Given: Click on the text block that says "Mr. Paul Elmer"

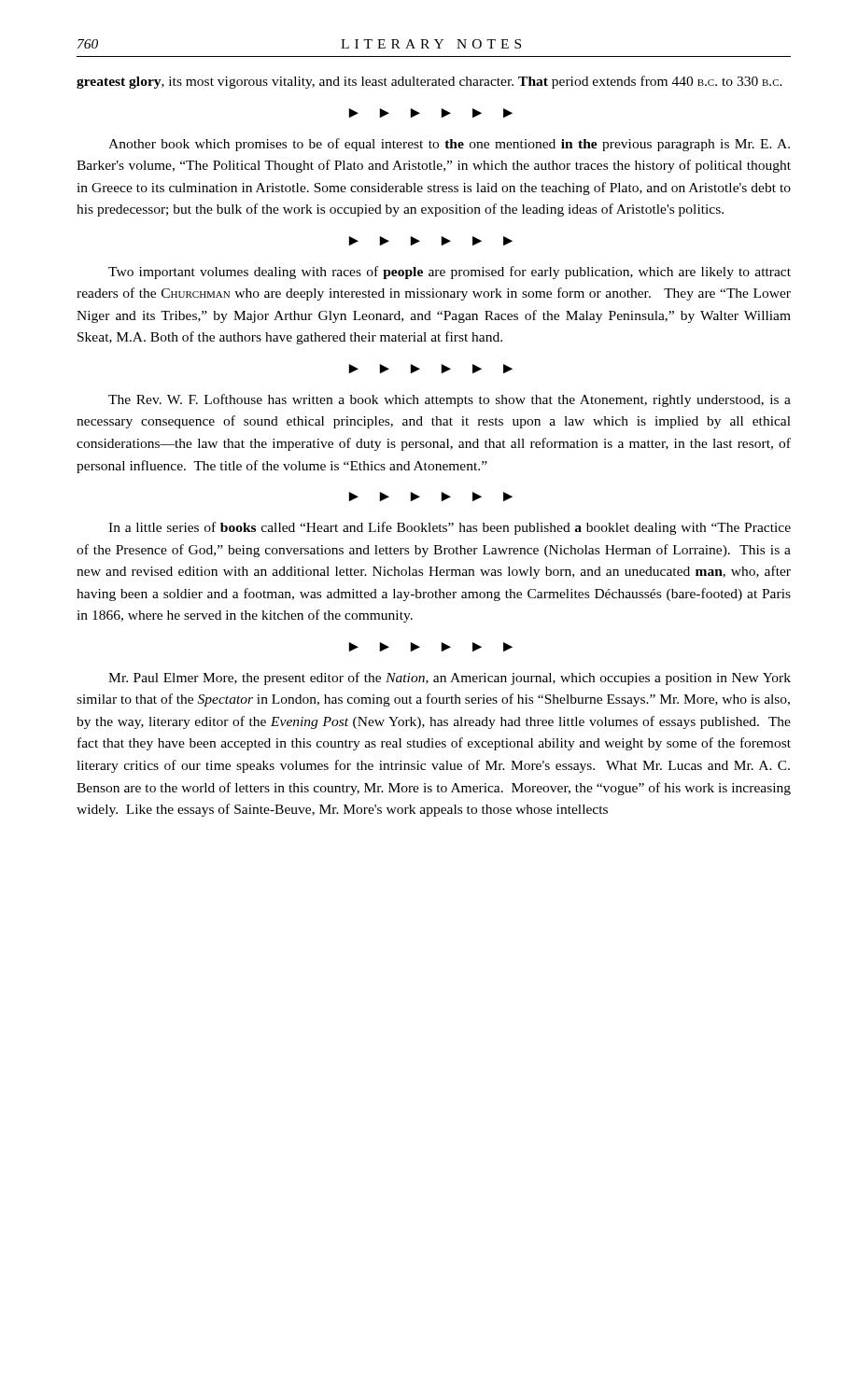Looking at the screenshot, I should [x=434, y=743].
